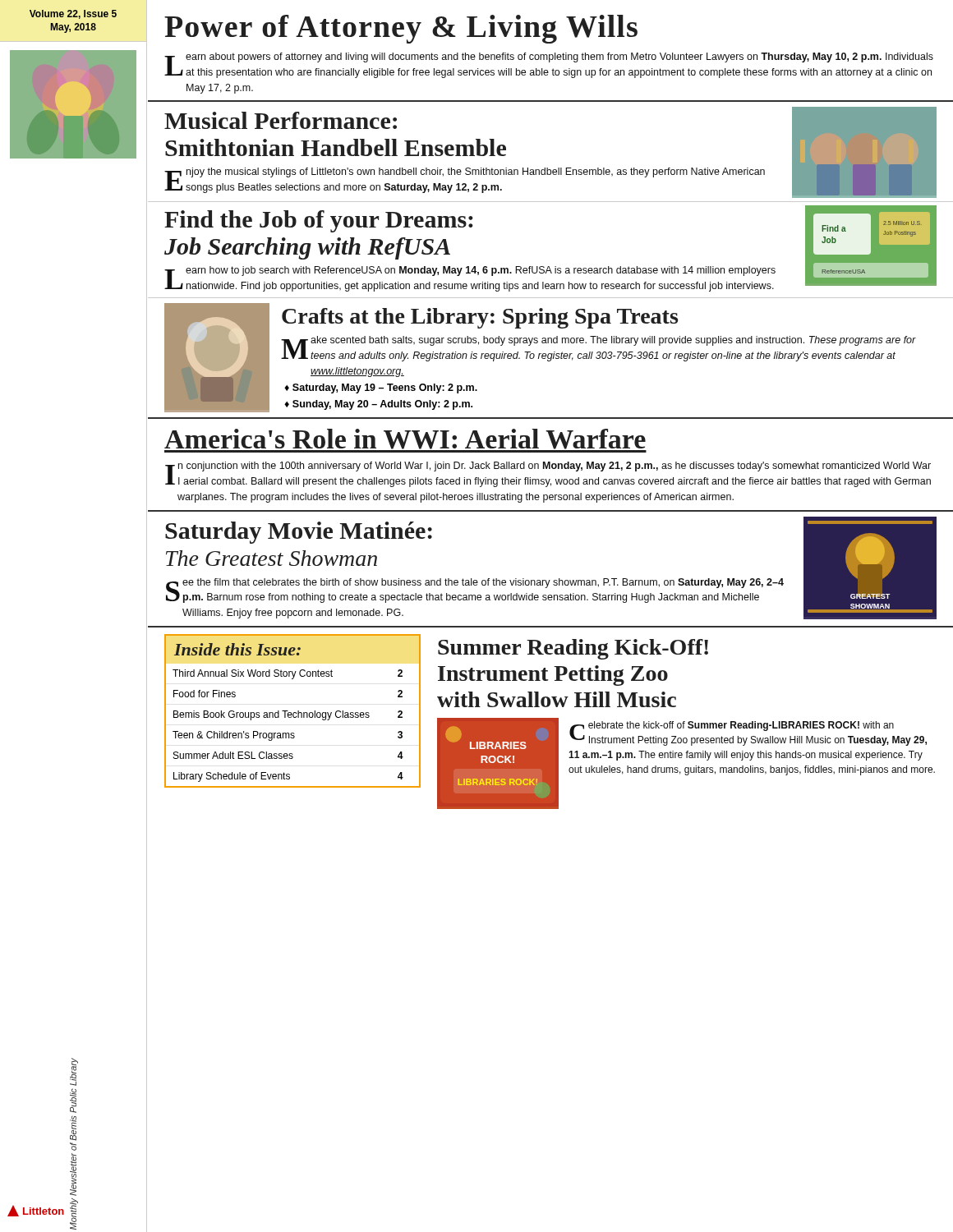Click the section header that begins "Summer Reading Kick-Off!Instrument Petting Zoowith"
Viewport: 953px width, 1232px height.
pos(574,673)
